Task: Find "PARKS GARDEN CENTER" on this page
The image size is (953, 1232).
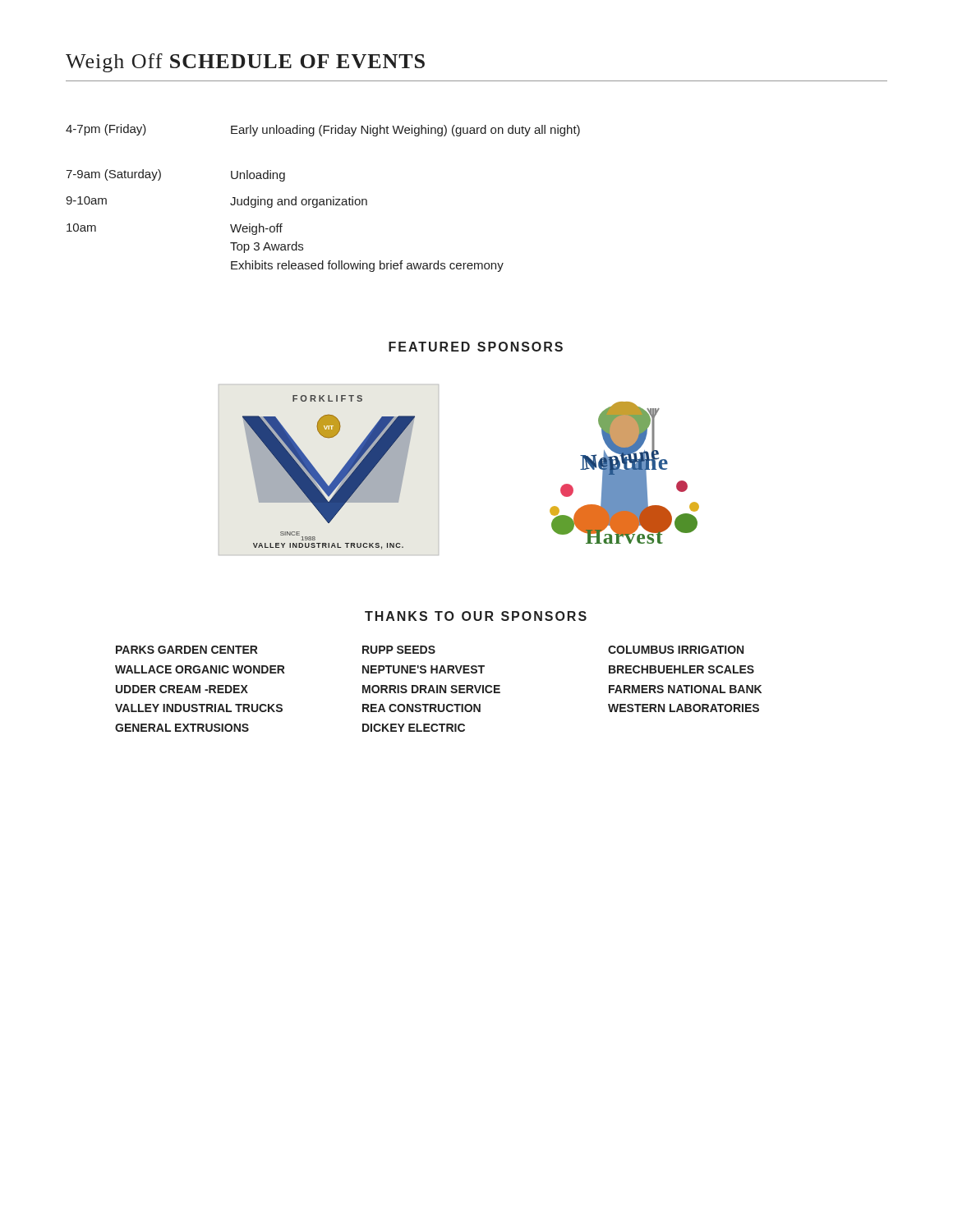Action: [187, 650]
